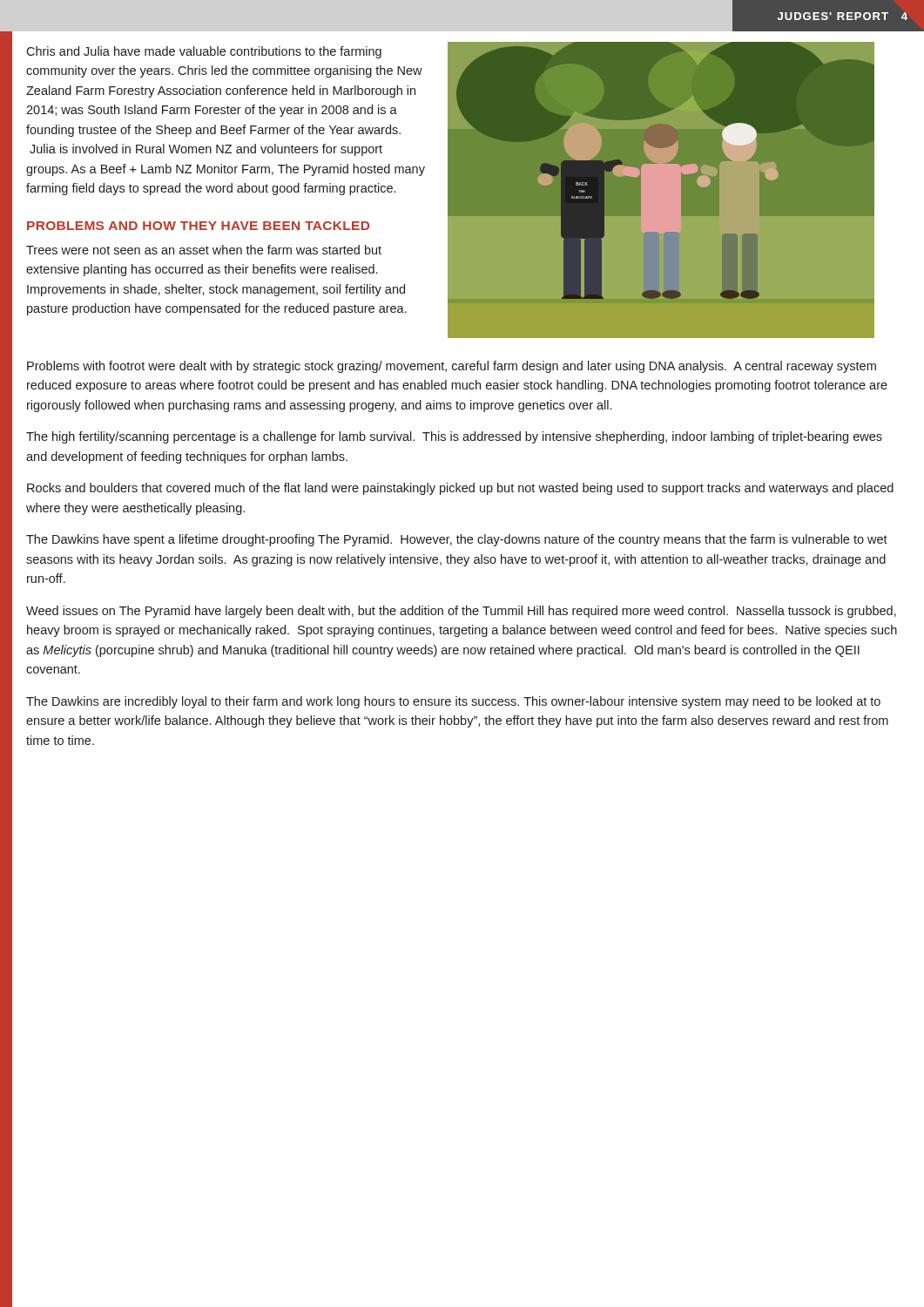Locate the photo

pyautogui.click(x=674, y=191)
